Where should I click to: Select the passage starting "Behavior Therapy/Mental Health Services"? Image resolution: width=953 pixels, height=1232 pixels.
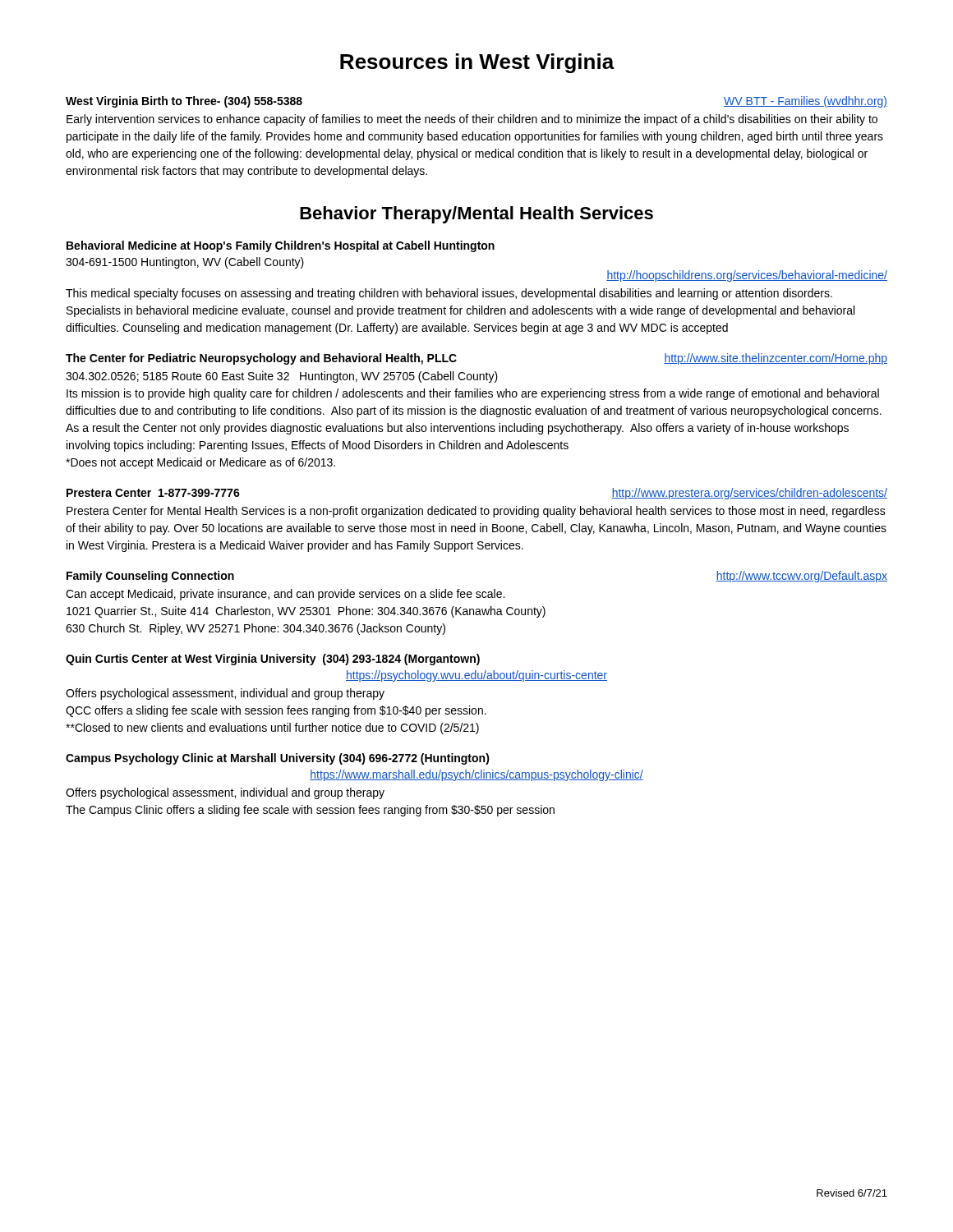coord(476,214)
